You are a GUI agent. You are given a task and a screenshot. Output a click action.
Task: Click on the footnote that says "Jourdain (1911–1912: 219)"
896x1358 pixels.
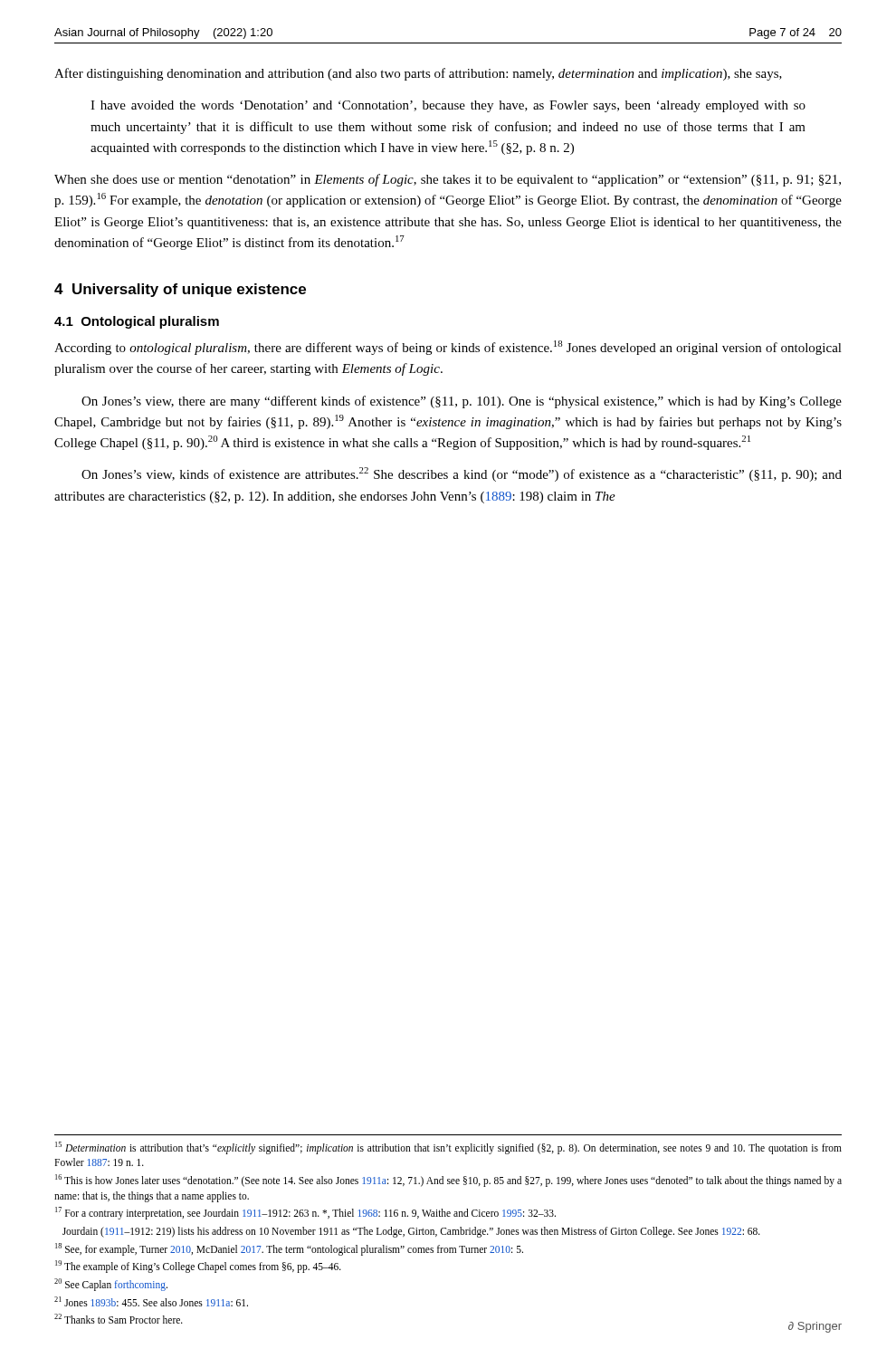point(407,1231)
